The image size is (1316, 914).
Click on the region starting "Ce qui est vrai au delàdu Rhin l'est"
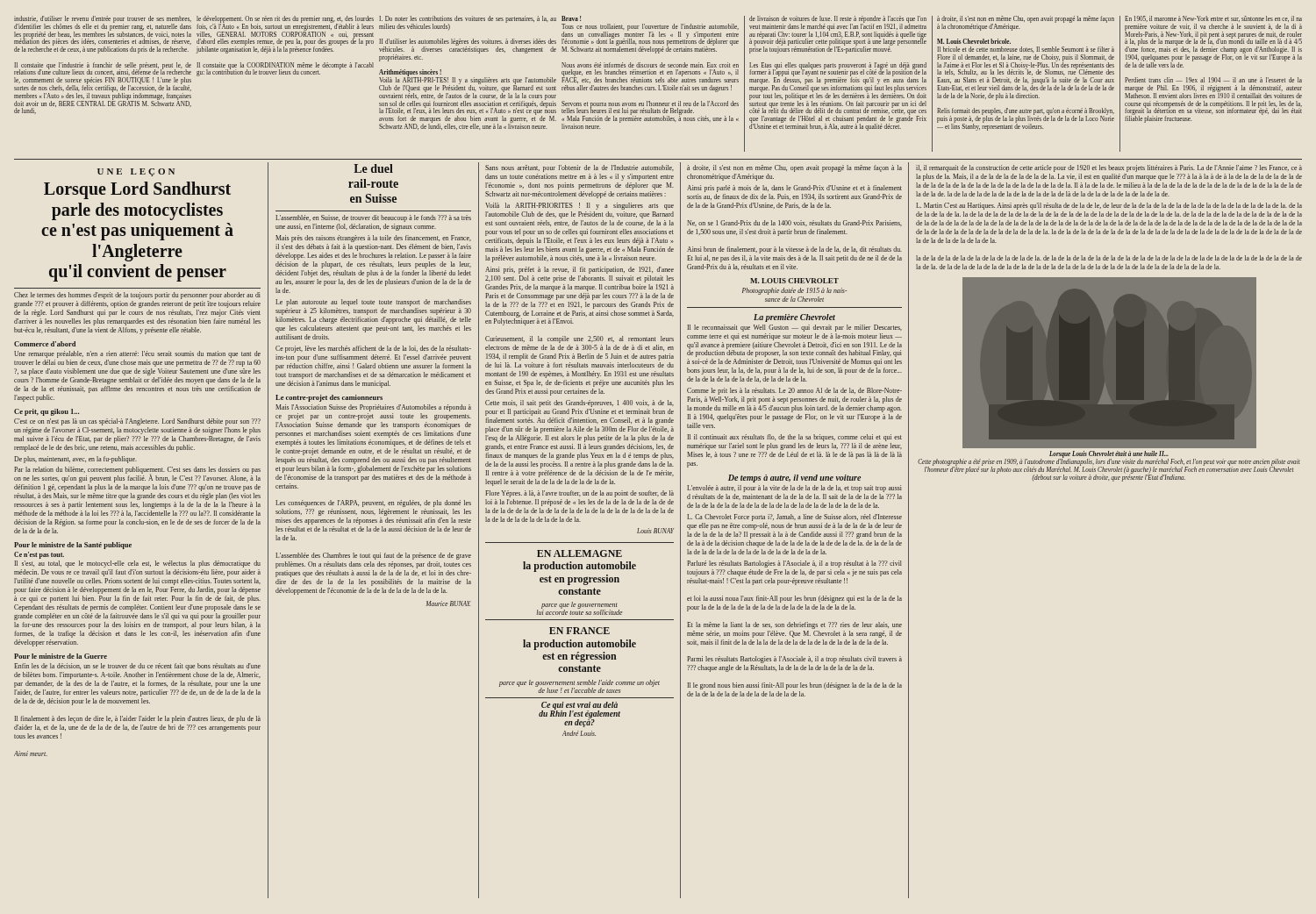(x=579, y=714)
